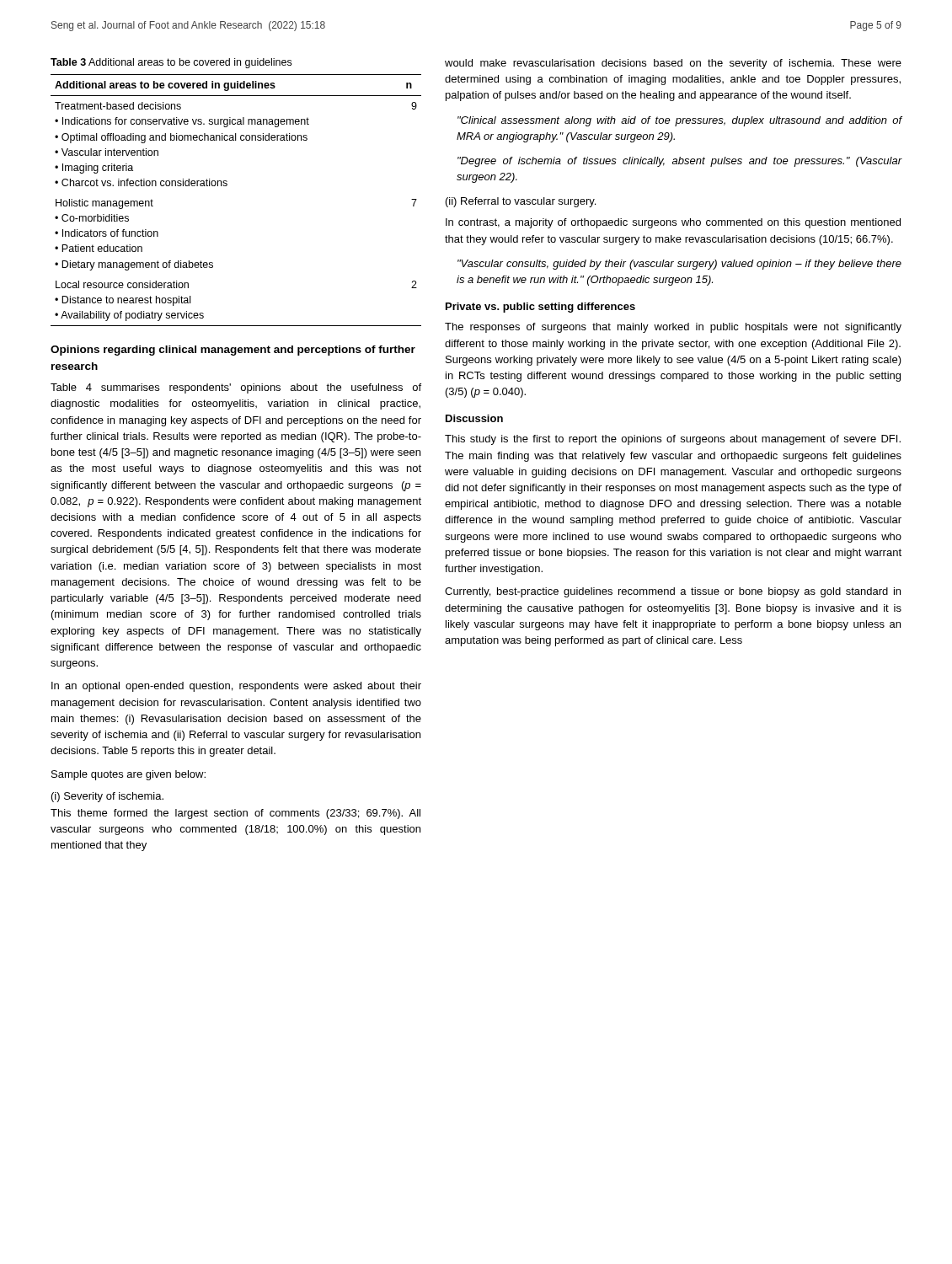Click on the text block that reads "would make revascularisation decisions"
The image size is (952, 1264).
(x=673, y=79)
